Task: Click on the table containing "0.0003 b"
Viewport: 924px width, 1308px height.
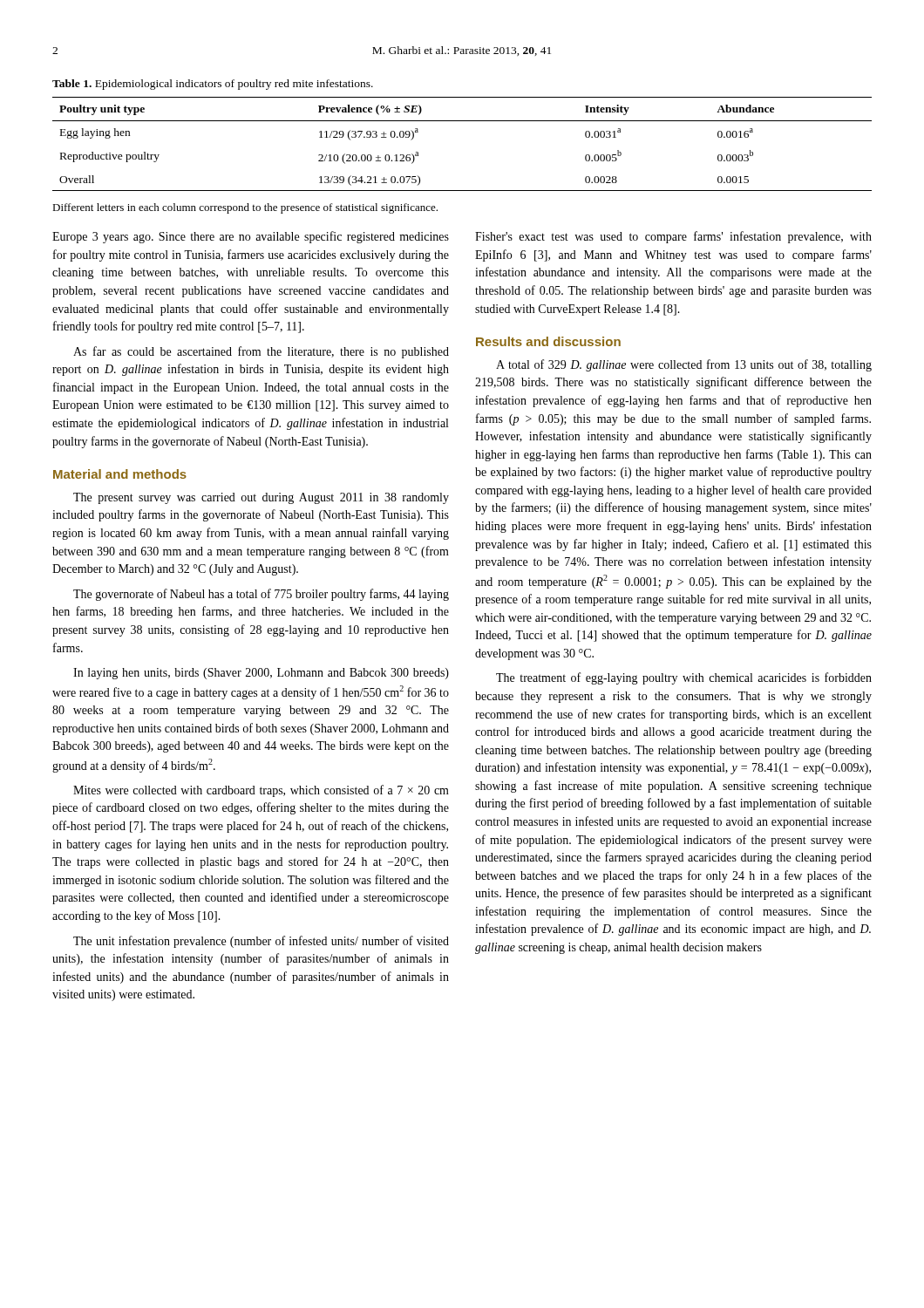Action: point(462,144)
